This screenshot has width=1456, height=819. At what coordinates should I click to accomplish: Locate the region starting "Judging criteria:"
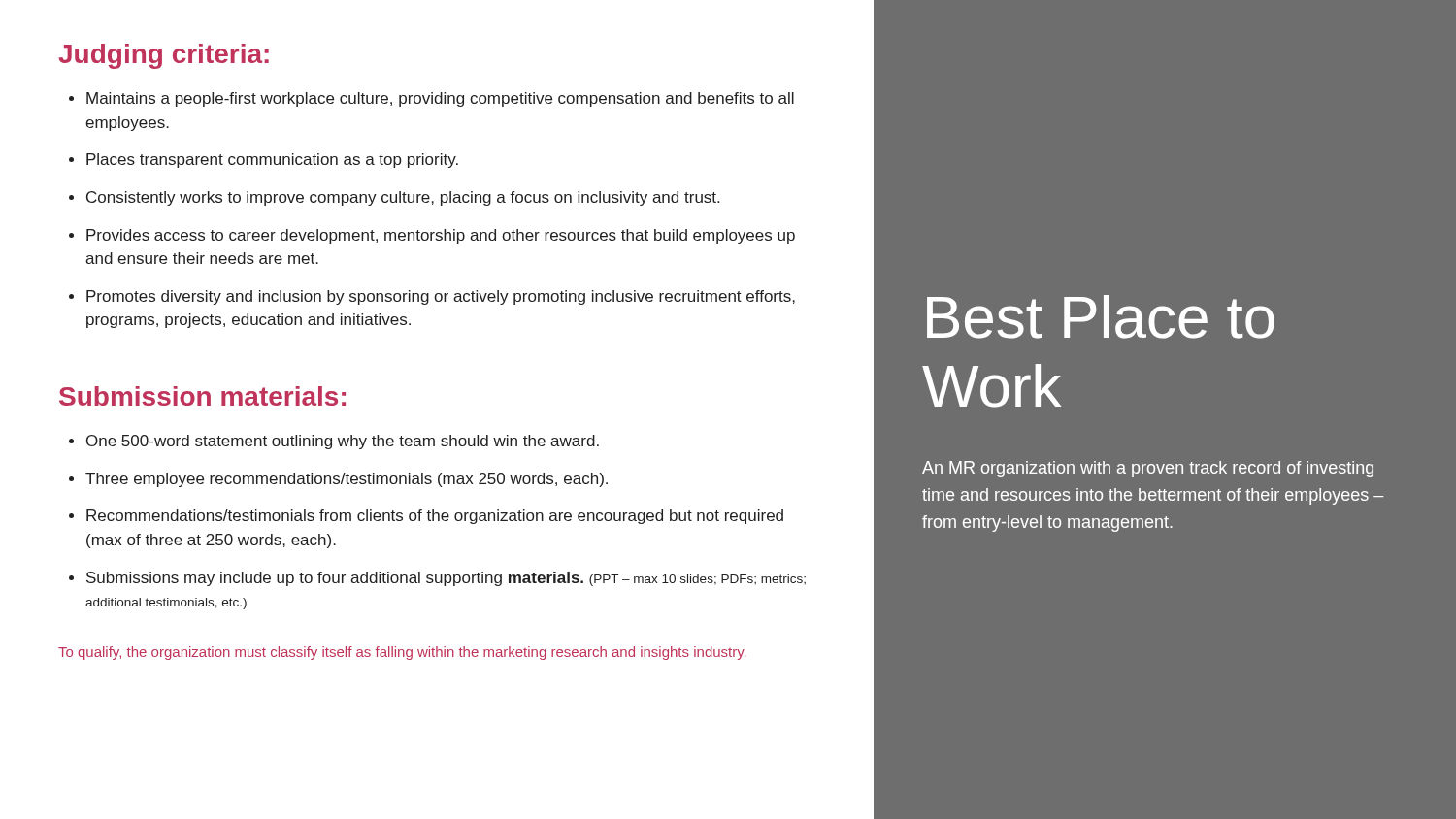click(x=165, y=54)
